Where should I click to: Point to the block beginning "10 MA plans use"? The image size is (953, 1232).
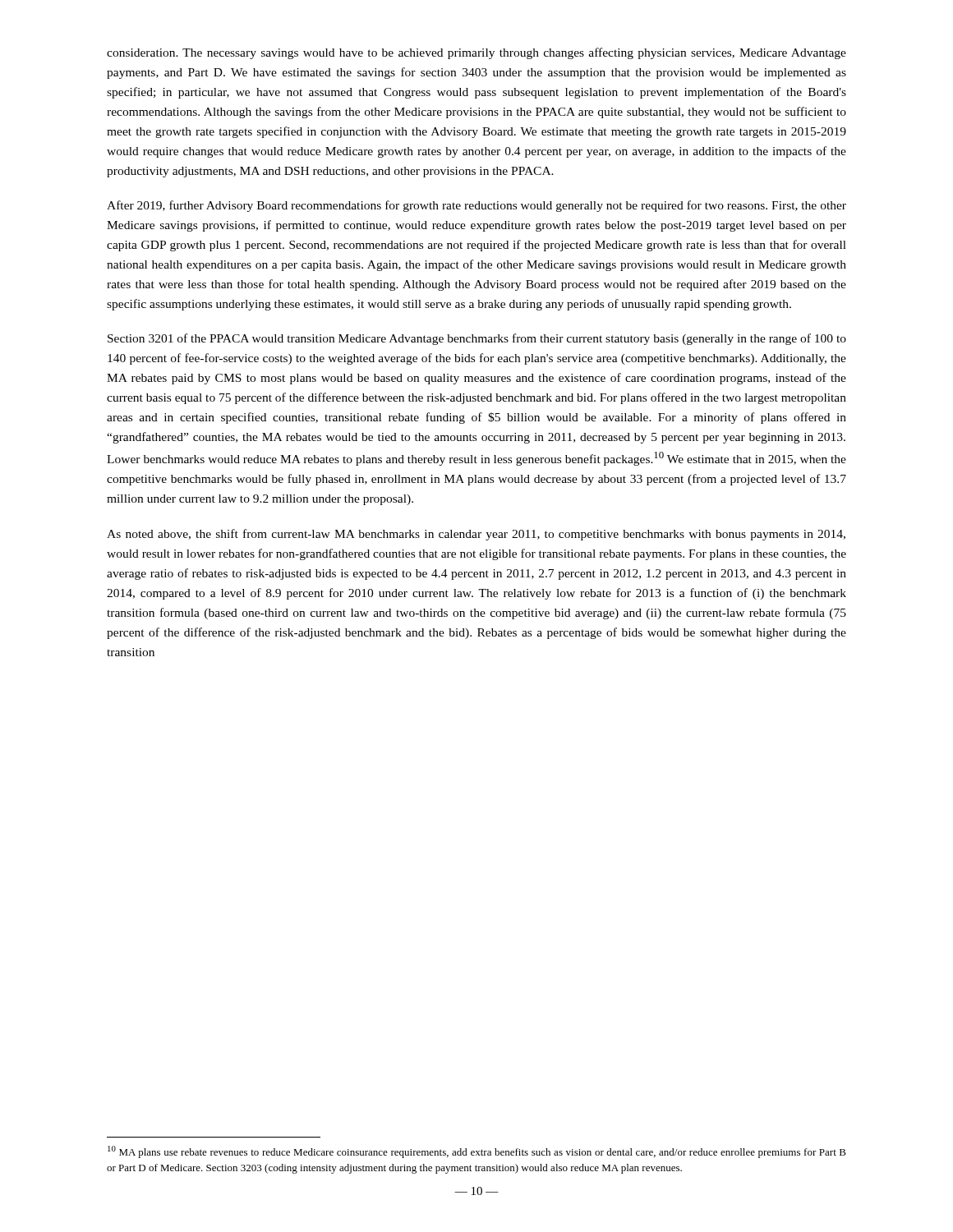pos(476,1159)
